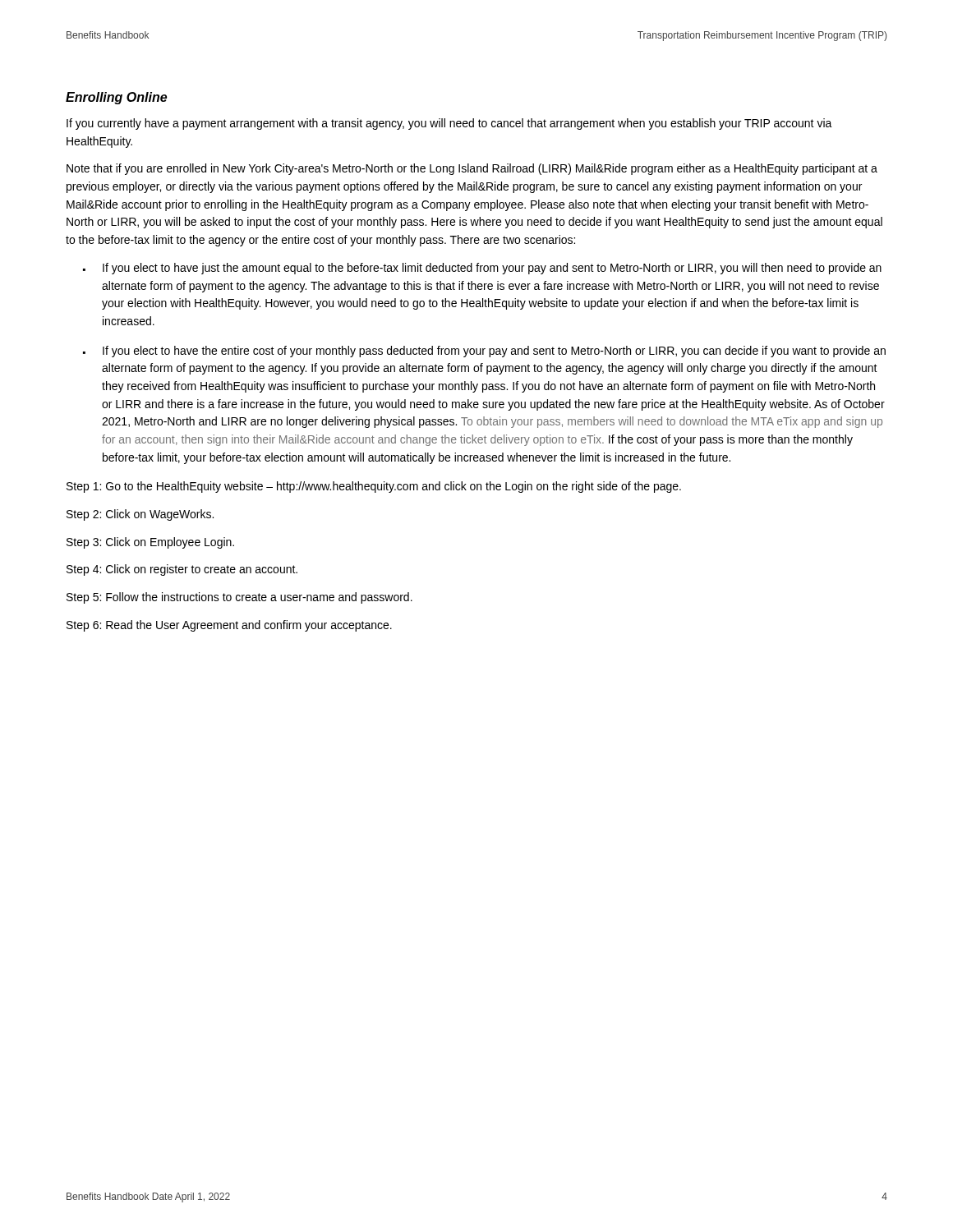Locate the text block with the text "Step 3: Click"
The height and width of the screenshot is (1232, 953).
point(150,542)
